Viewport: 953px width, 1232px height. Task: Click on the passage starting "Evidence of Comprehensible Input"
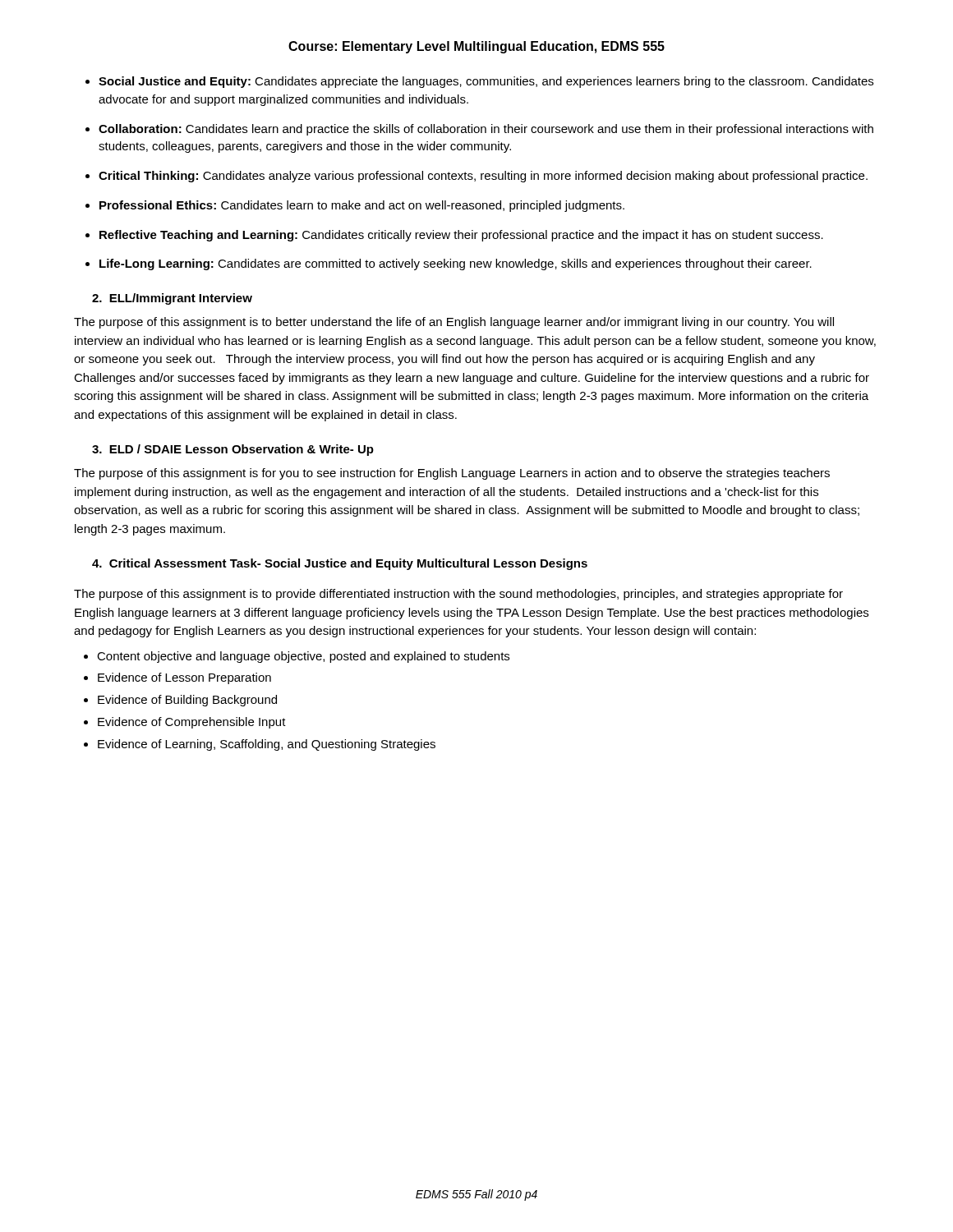click(191, 721)
